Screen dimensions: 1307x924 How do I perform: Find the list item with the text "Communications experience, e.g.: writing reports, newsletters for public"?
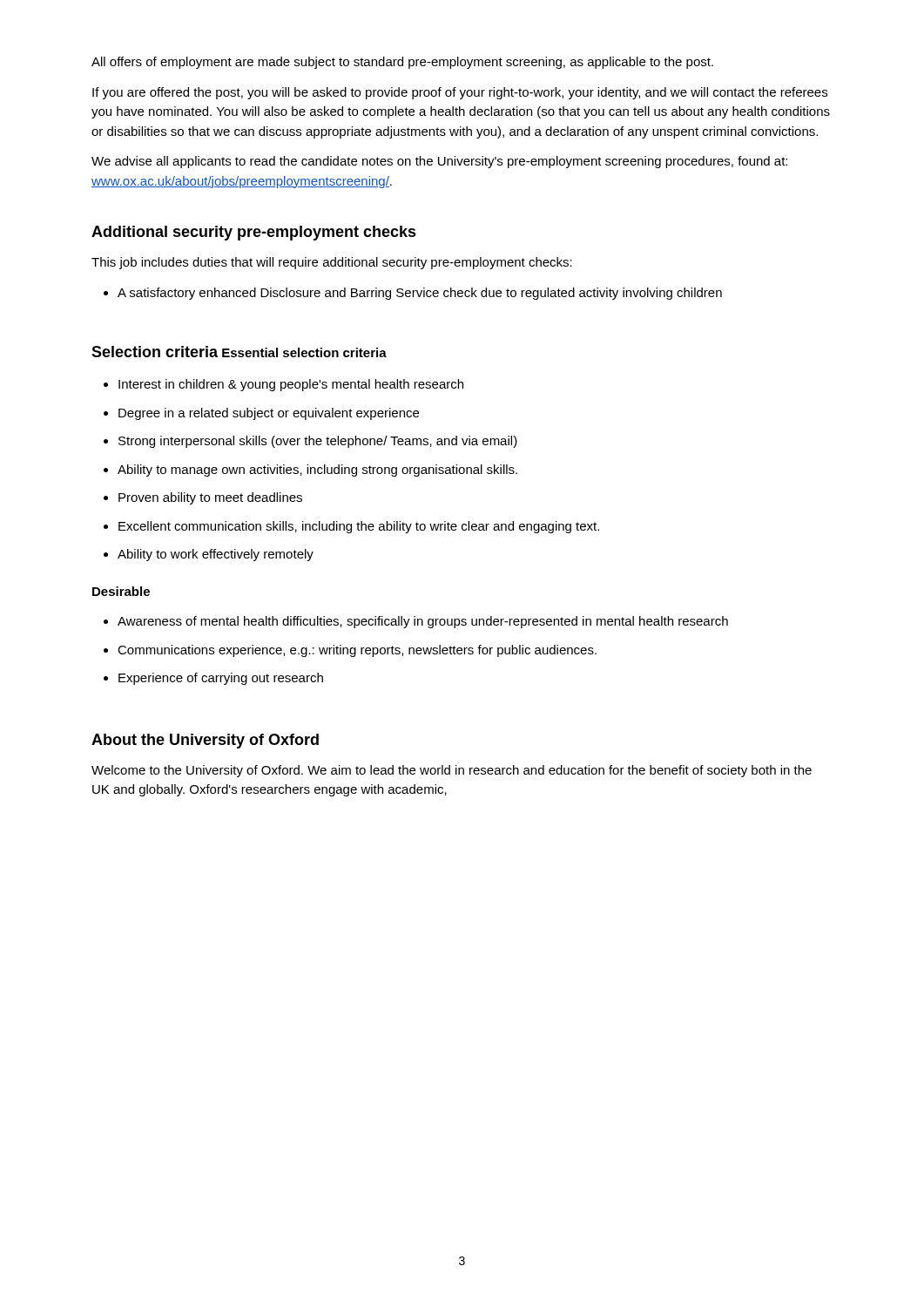click(x=462, y=650)
